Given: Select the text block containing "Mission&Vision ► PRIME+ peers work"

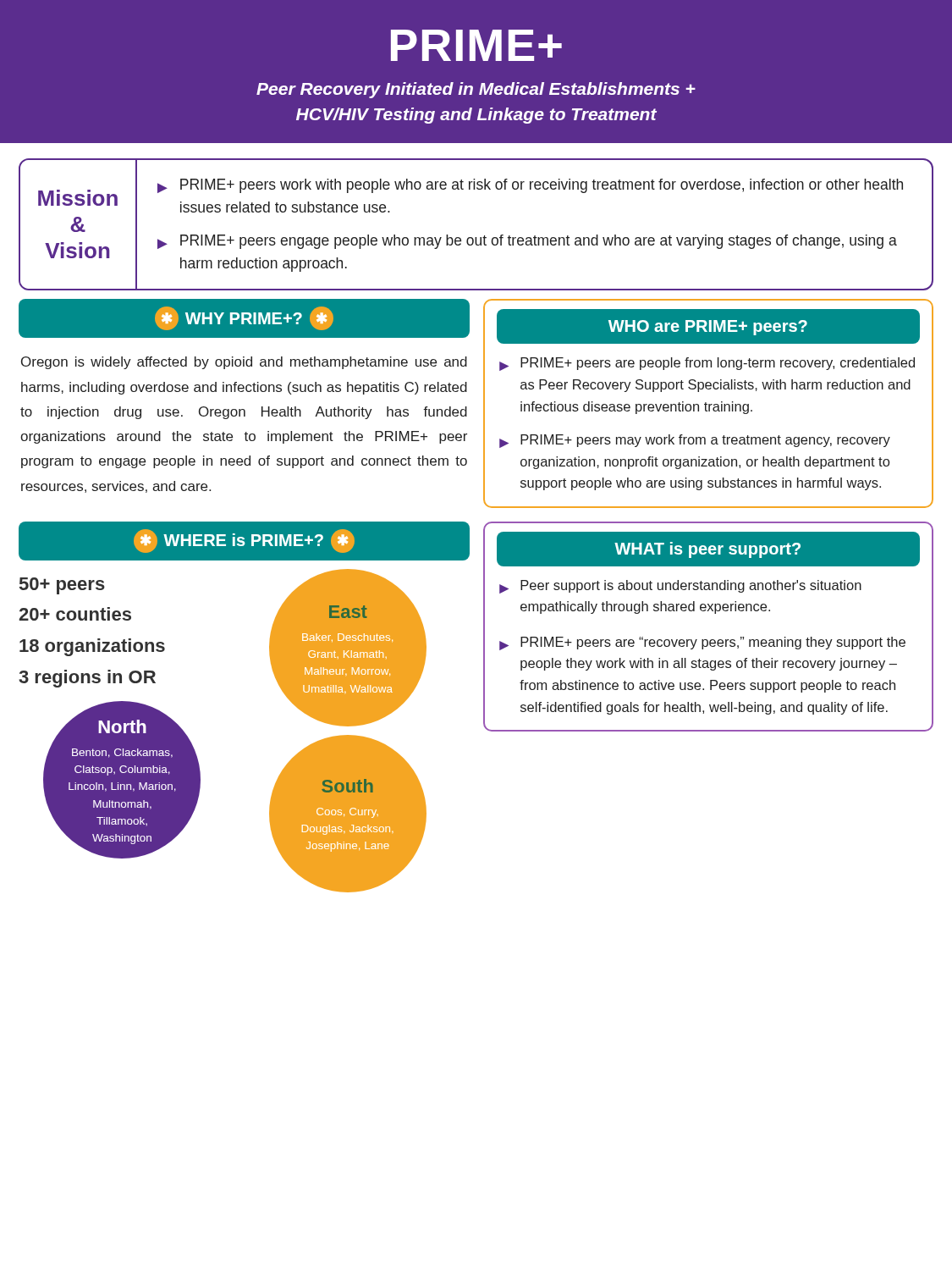Looking at the screenshot, I should pyautogui.click(x=476, y=224).
